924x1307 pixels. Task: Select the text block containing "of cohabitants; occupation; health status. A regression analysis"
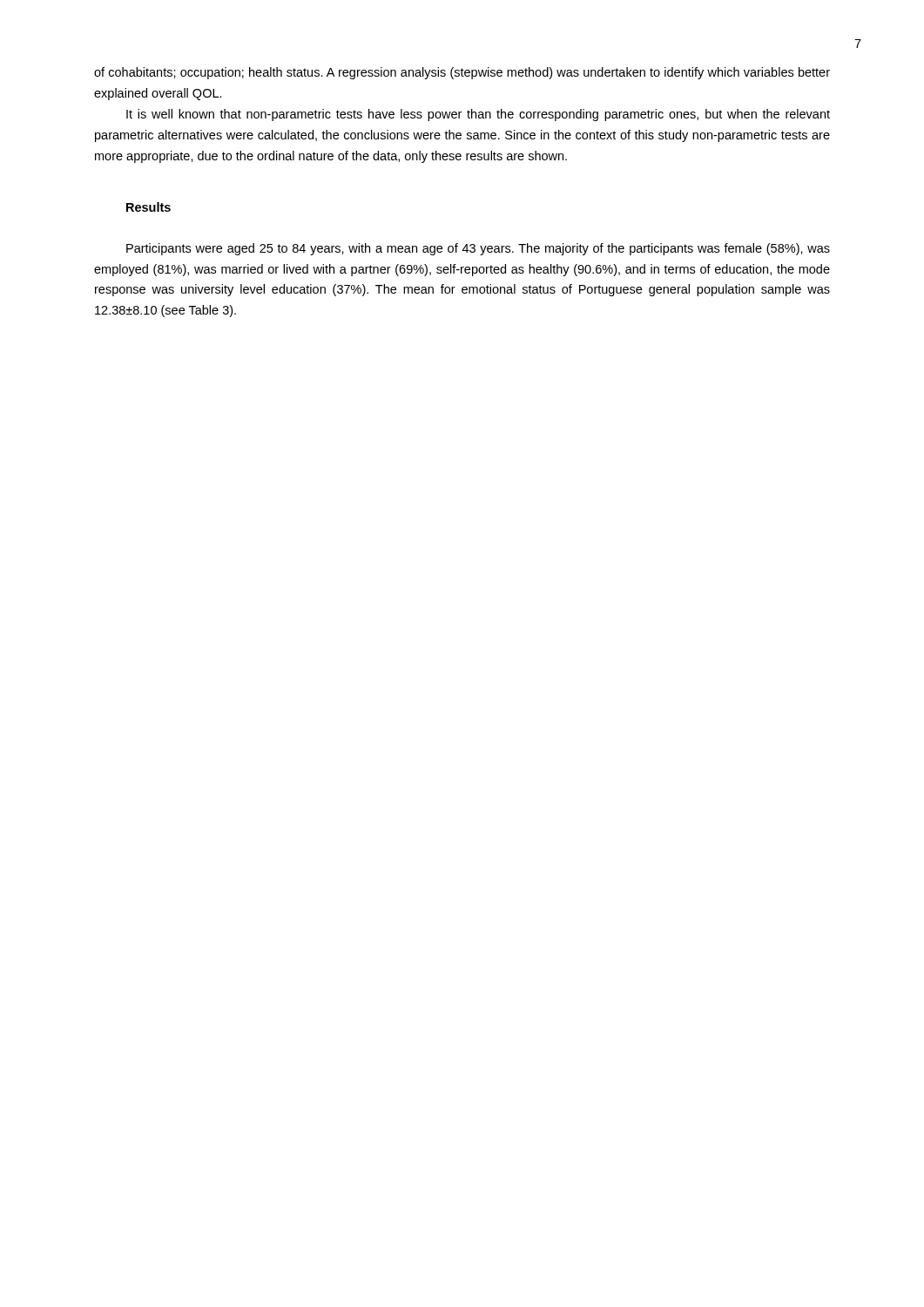(x=462, y=115)
